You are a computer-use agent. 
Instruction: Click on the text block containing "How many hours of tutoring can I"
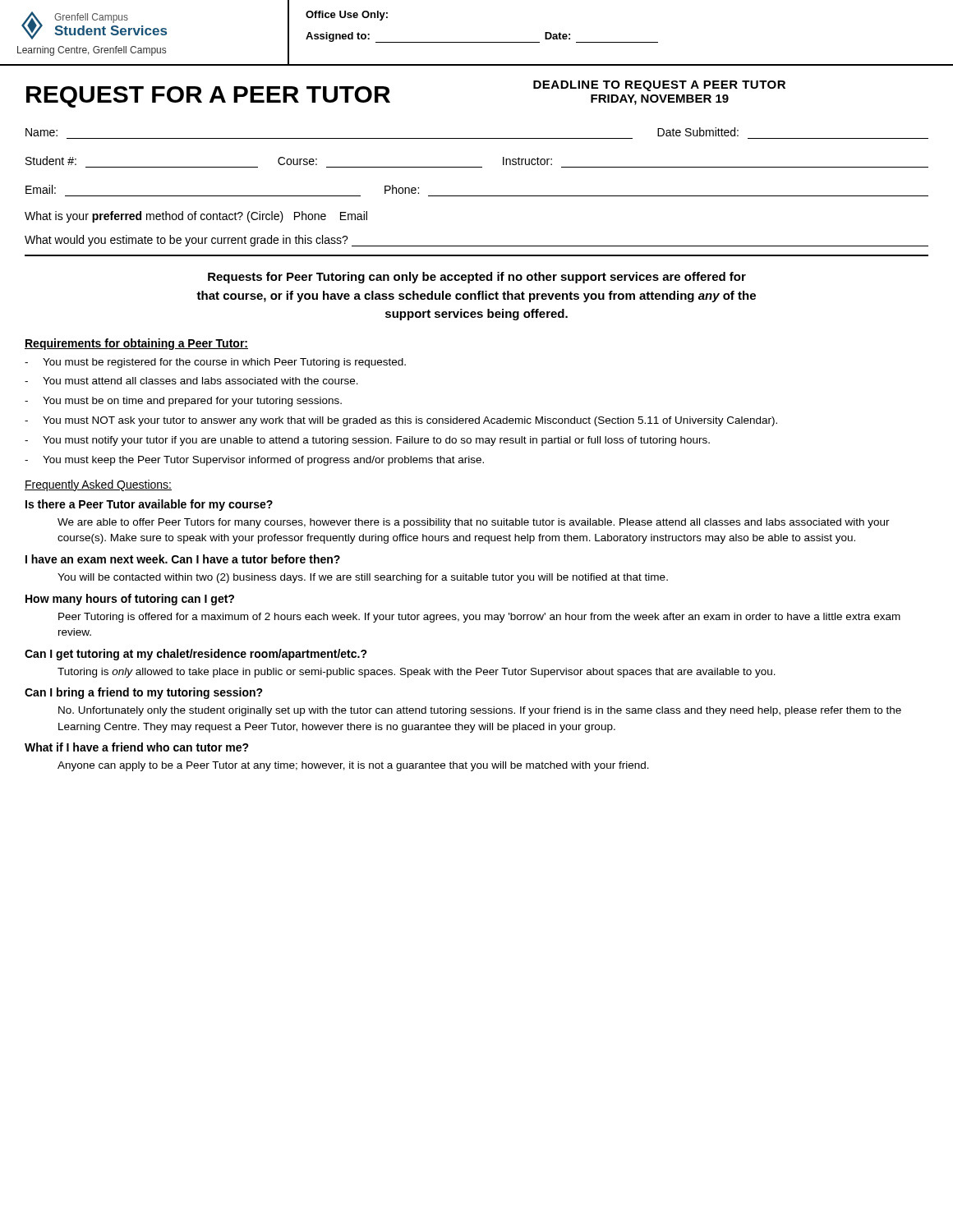click(x=476, y=616)
